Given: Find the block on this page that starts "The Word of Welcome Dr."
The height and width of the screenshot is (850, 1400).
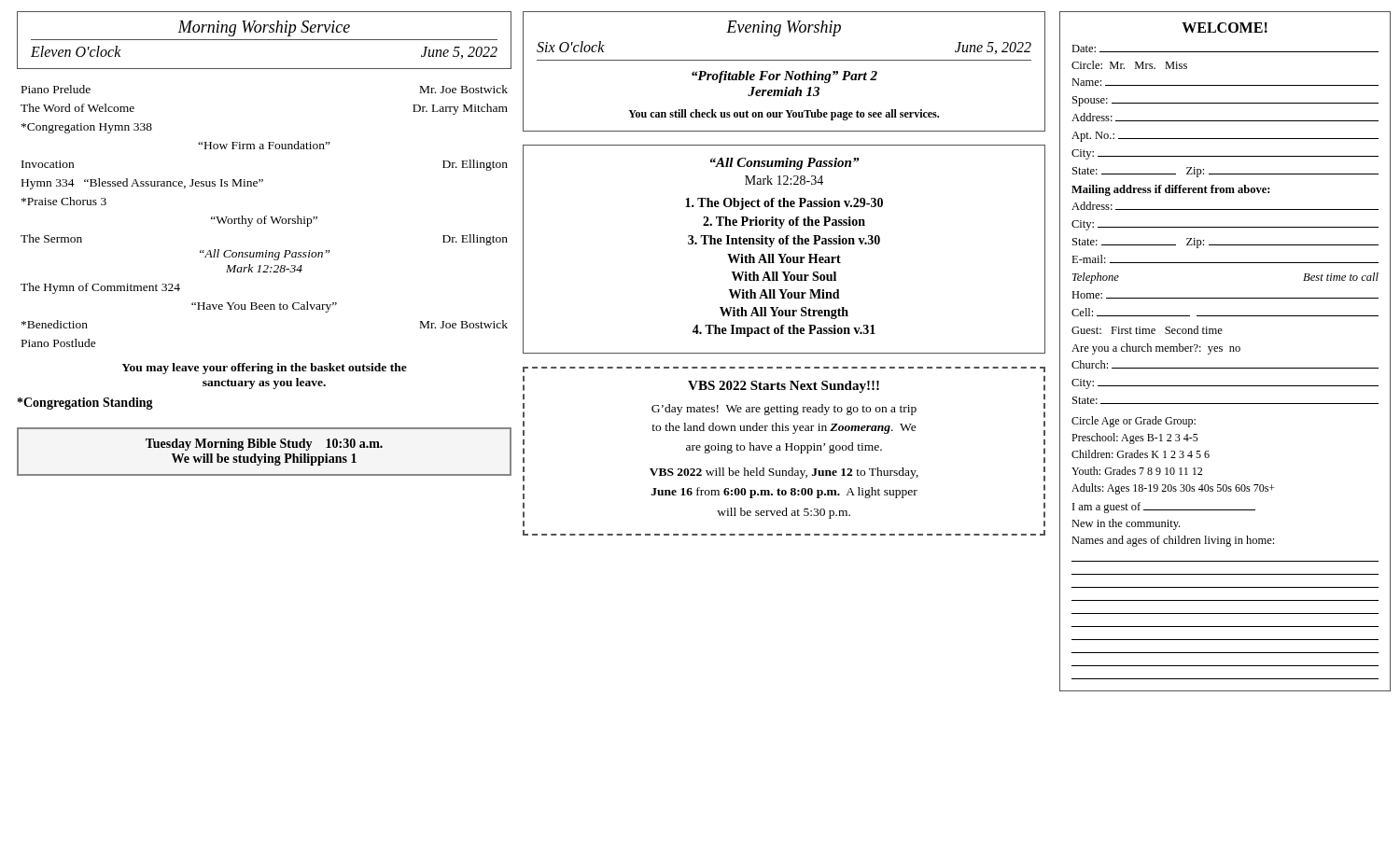Looking at the screenshot, I should tap(79, 109).
